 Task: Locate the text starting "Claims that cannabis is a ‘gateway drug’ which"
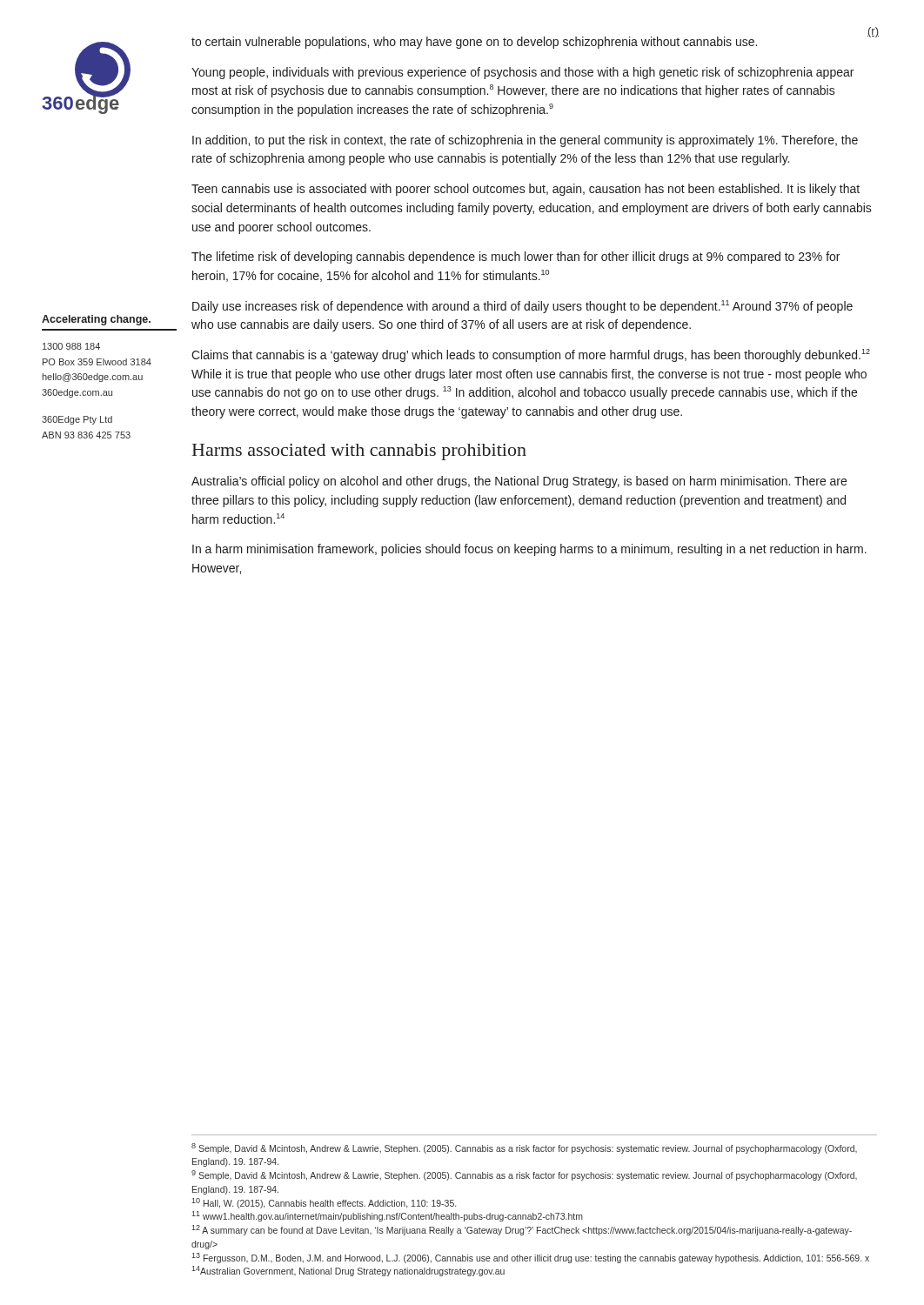(534, 384)
